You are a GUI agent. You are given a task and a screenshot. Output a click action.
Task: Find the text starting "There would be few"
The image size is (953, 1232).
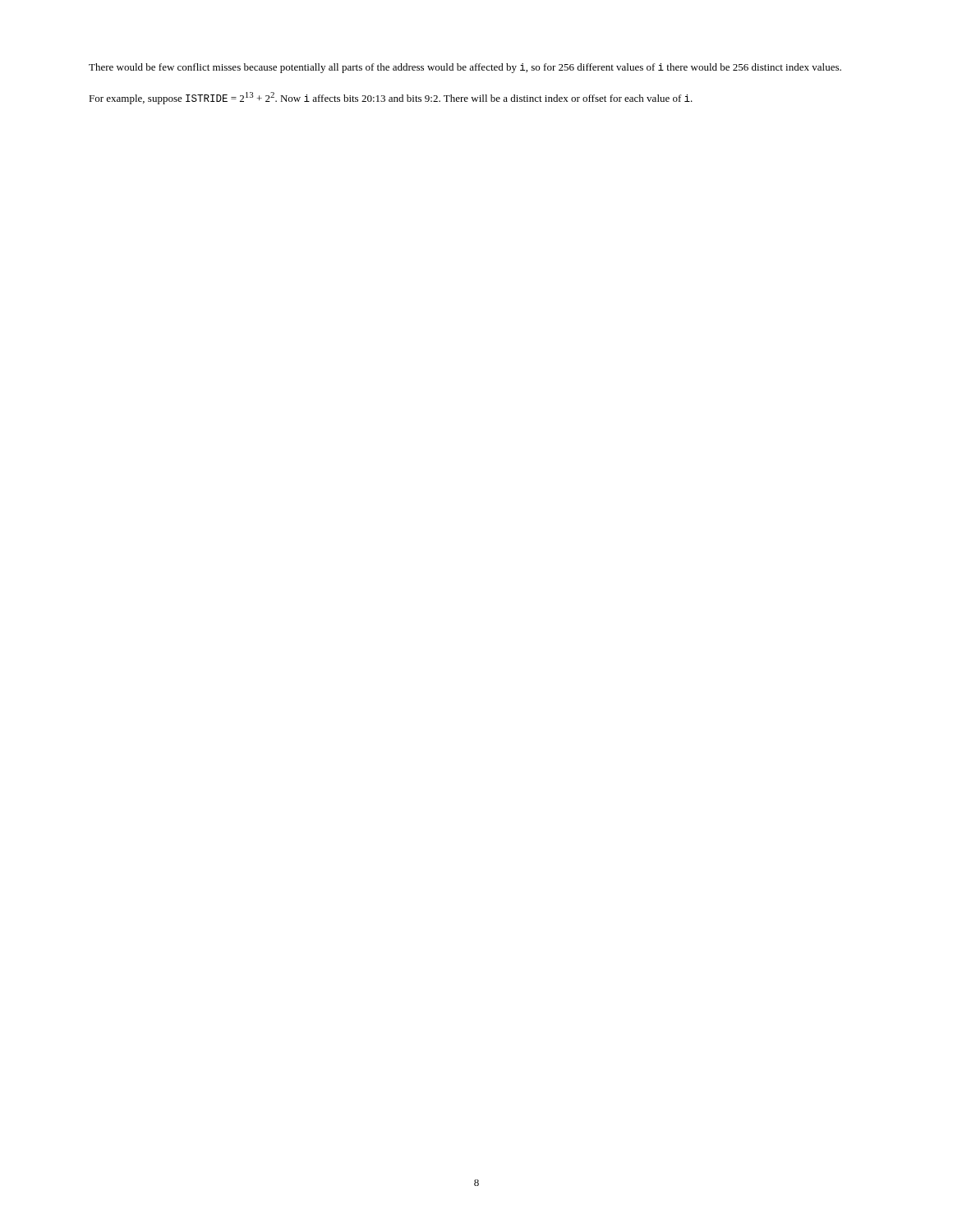click(465, 67)
